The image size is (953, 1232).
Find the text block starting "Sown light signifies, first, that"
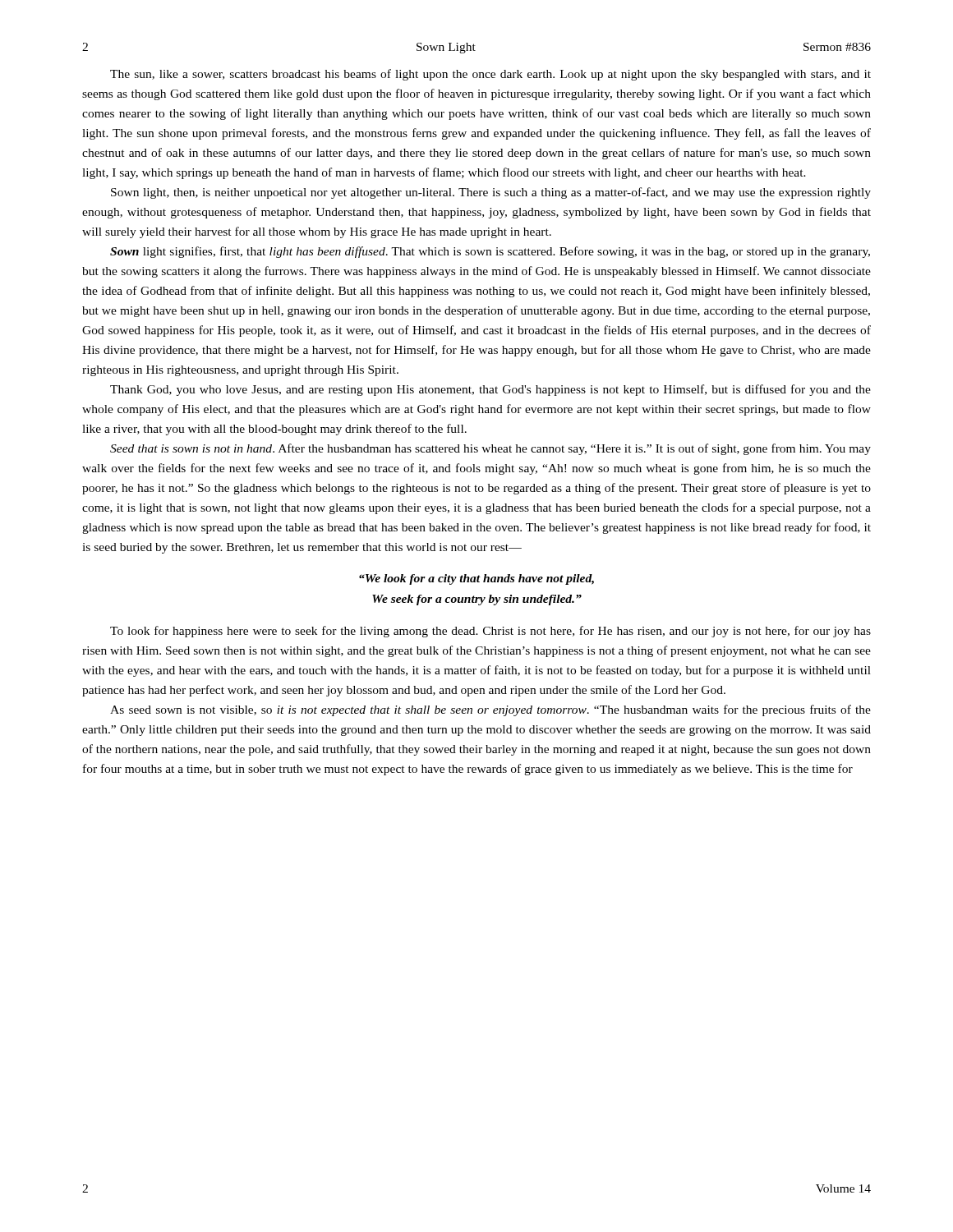(476, 310)
